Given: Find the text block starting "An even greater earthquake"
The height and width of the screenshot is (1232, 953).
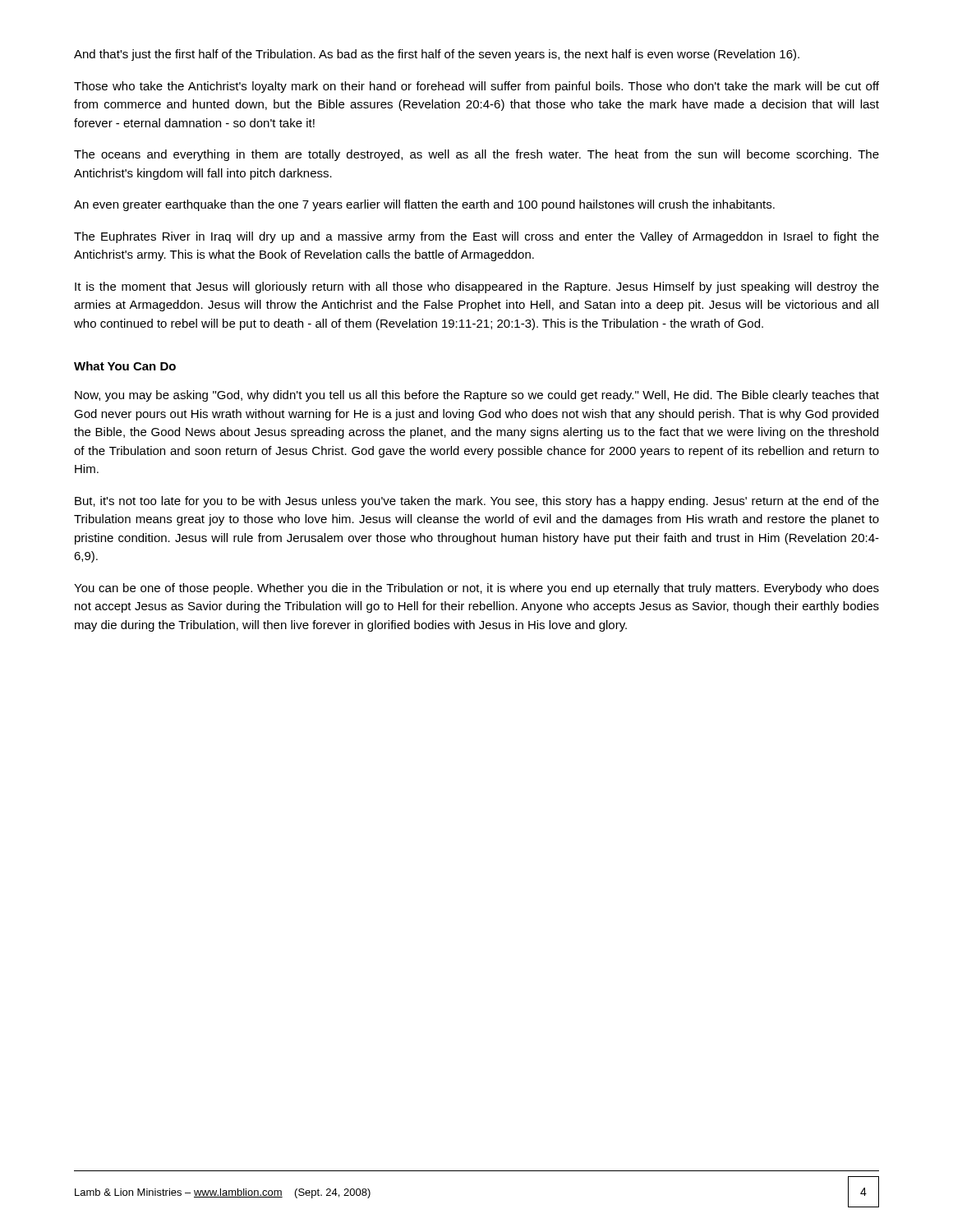Looking at the screenshot, I should click(425, 204).
